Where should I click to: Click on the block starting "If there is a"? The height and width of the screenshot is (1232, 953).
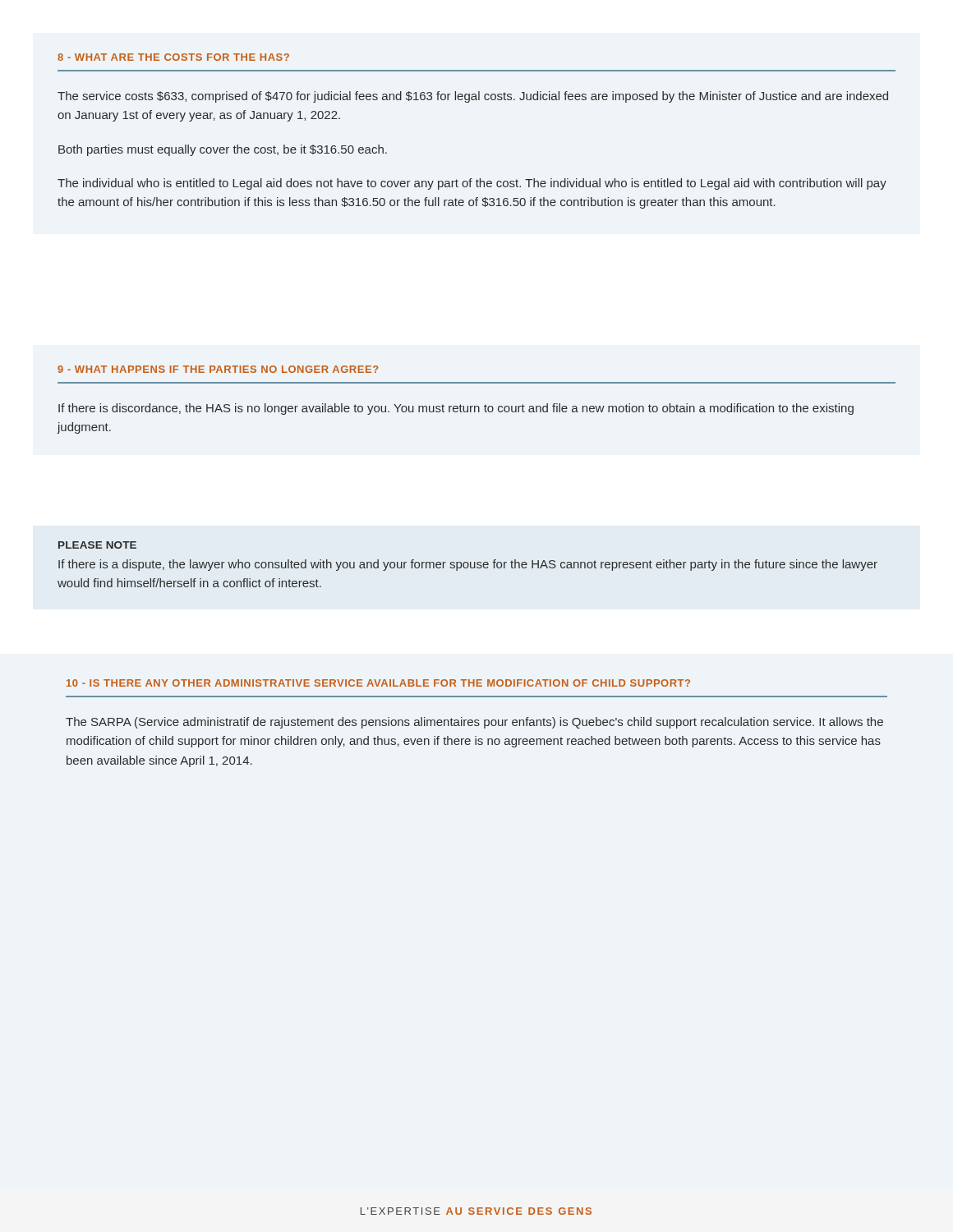467,573
